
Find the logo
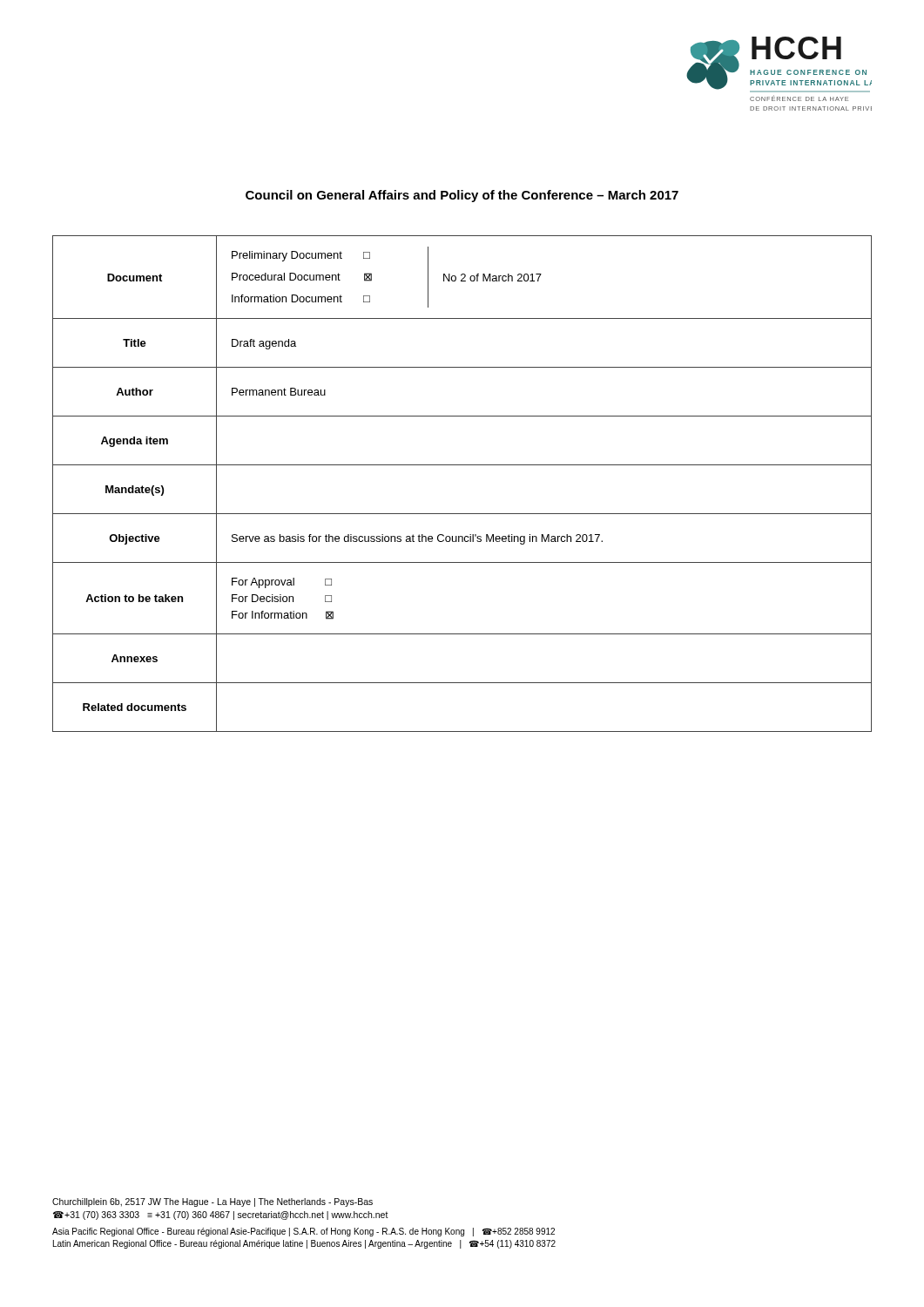[x=772, y=84]
